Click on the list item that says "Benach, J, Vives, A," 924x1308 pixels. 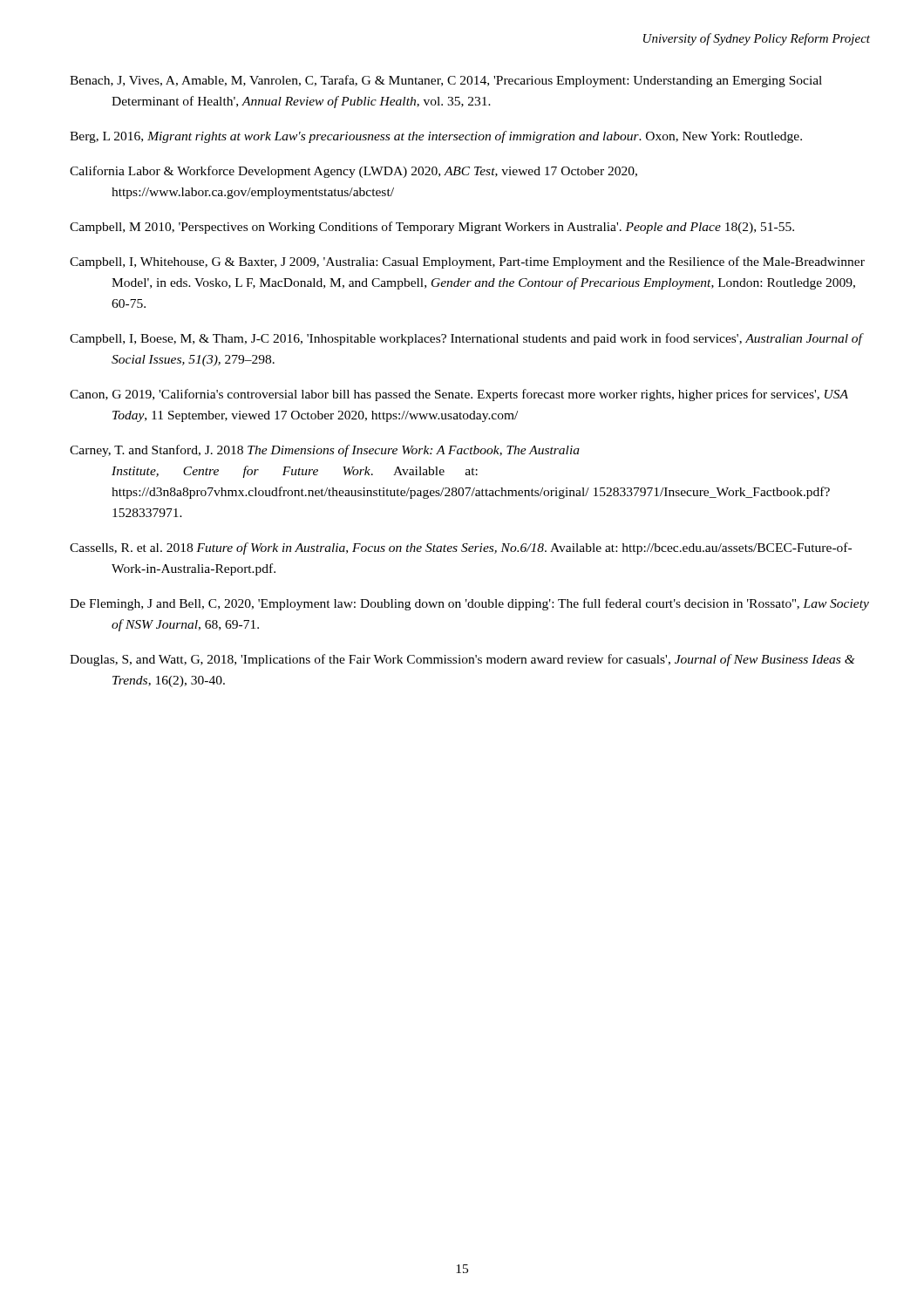pyautogui.click(x=446, y=90)
